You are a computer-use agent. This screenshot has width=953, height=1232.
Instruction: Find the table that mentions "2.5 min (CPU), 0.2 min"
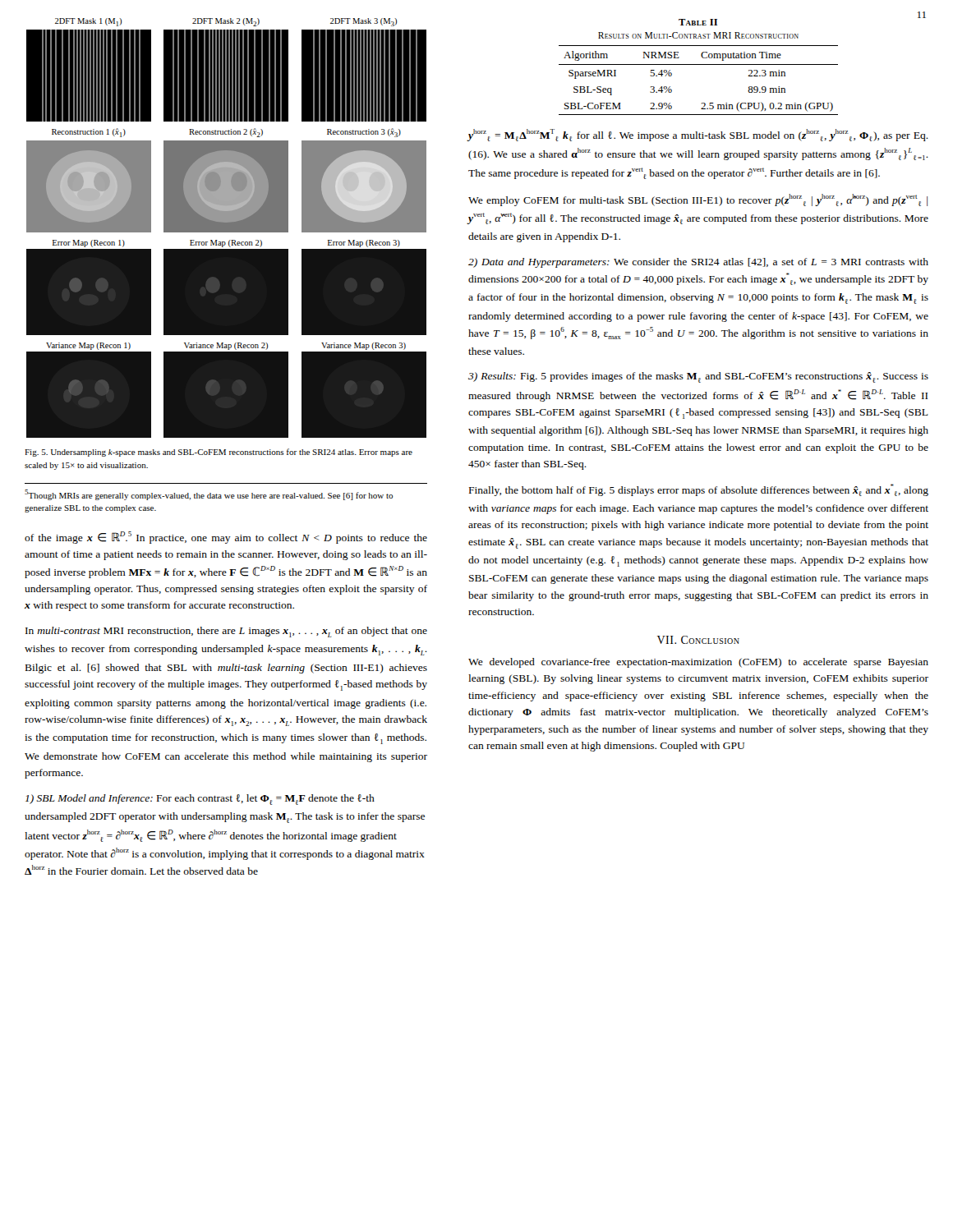pyautogui.click(x=698, y=66)
